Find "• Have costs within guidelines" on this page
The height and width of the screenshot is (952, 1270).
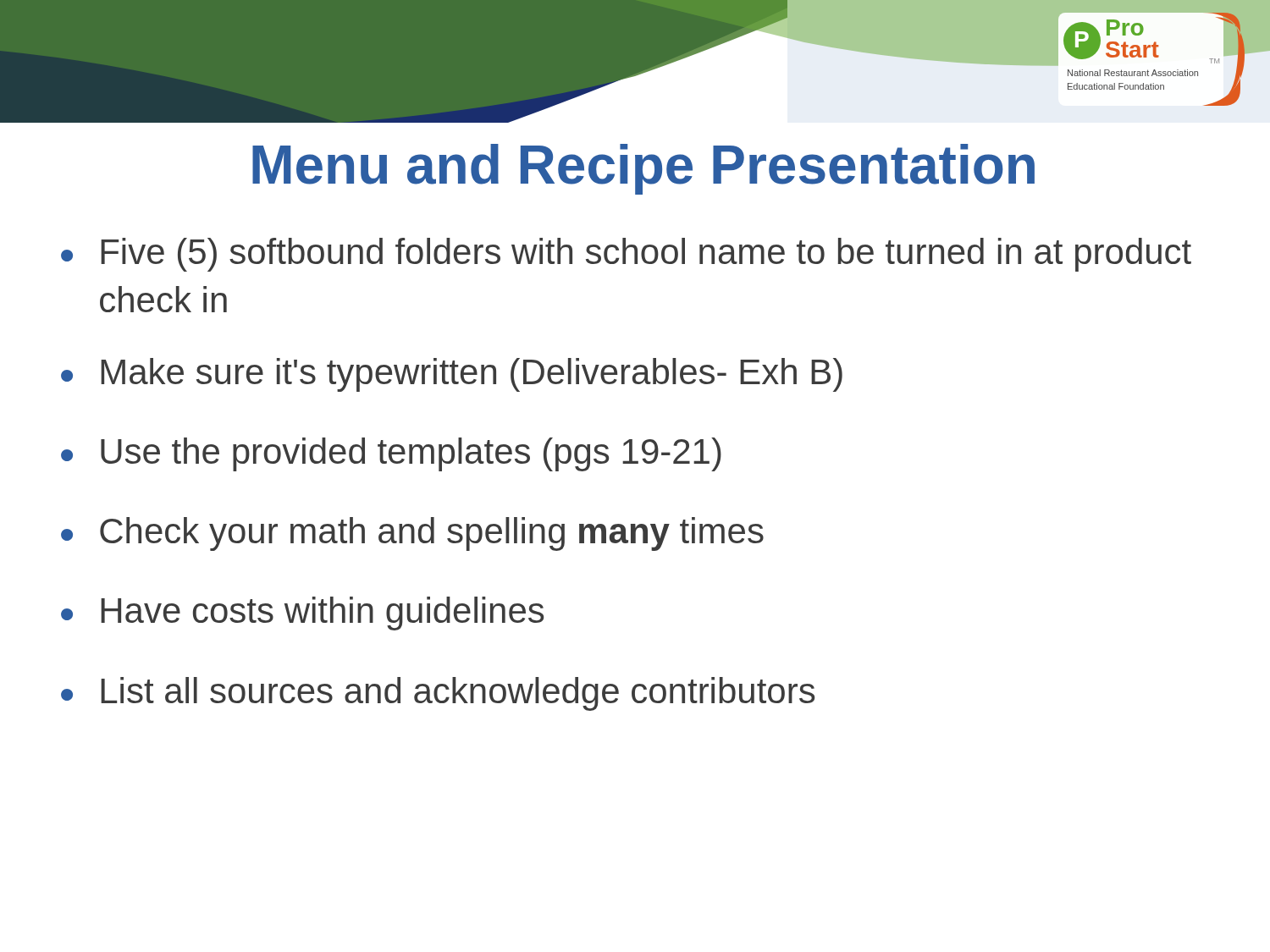click(x=302, y=614)
